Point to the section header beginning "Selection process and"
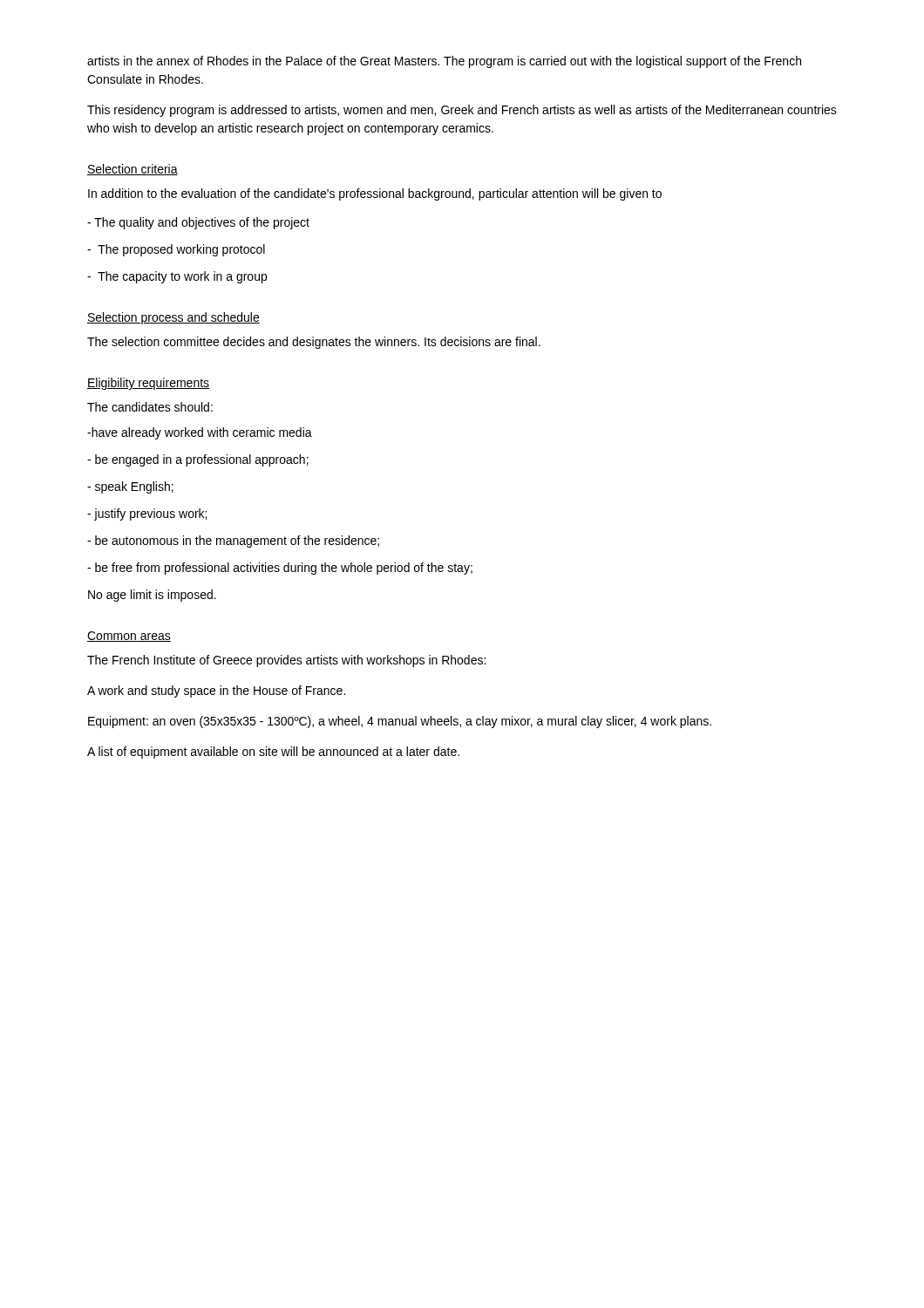The image size is (924, 1308). [173, 317]
